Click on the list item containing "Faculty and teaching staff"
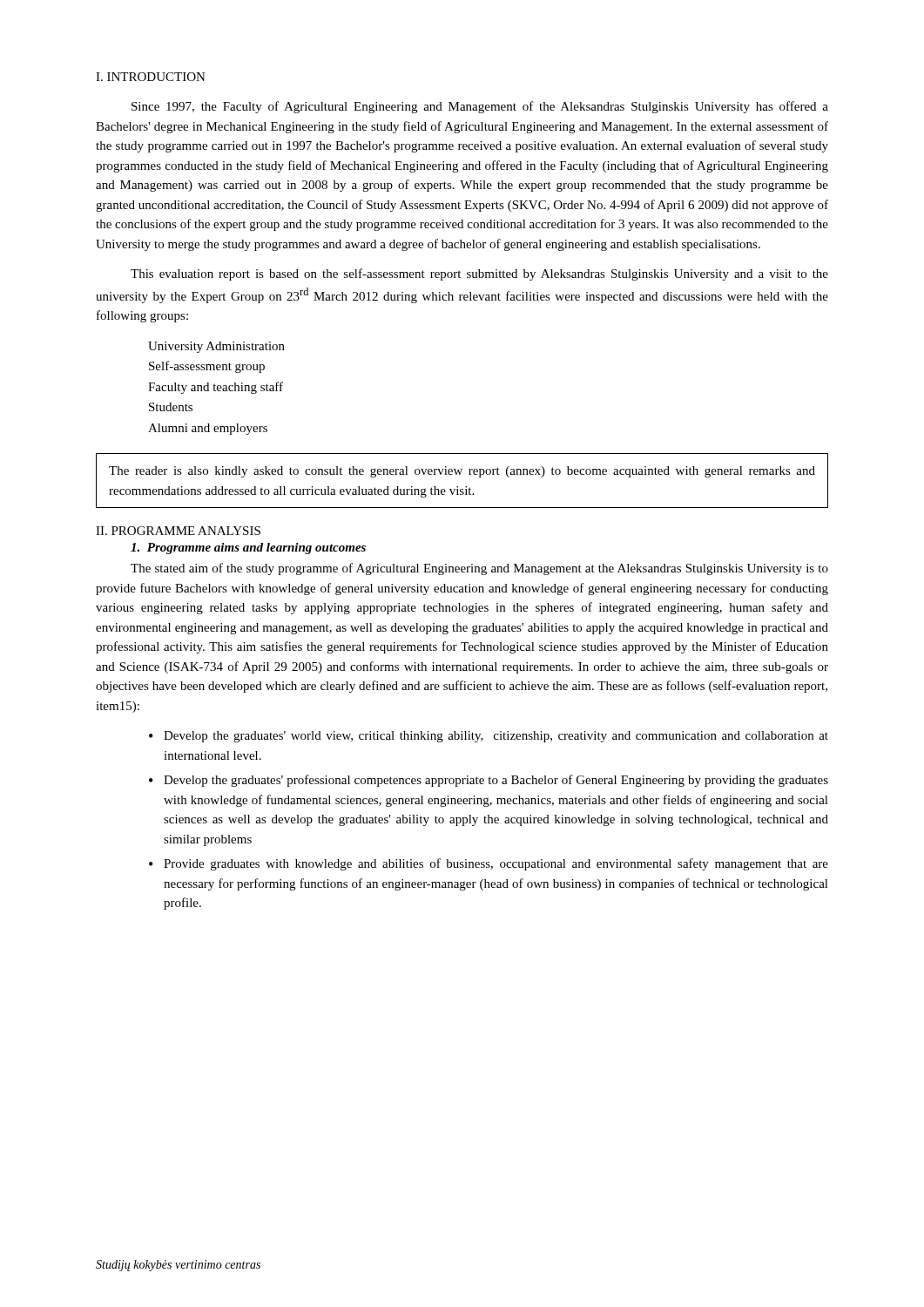This screenshot has width=924, height=1307. point(216,386)
